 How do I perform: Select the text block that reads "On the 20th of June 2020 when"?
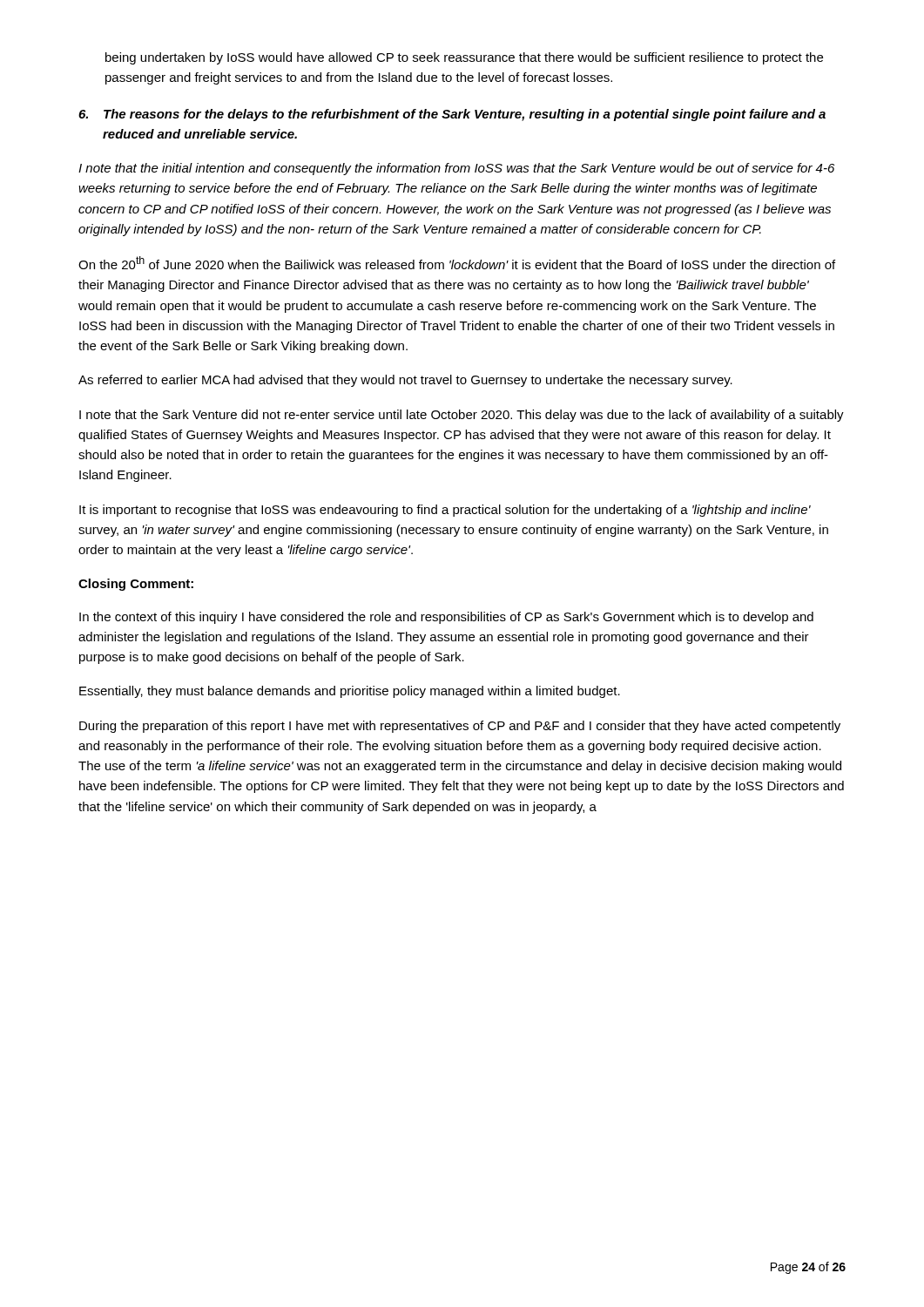(x=457, y=304)
